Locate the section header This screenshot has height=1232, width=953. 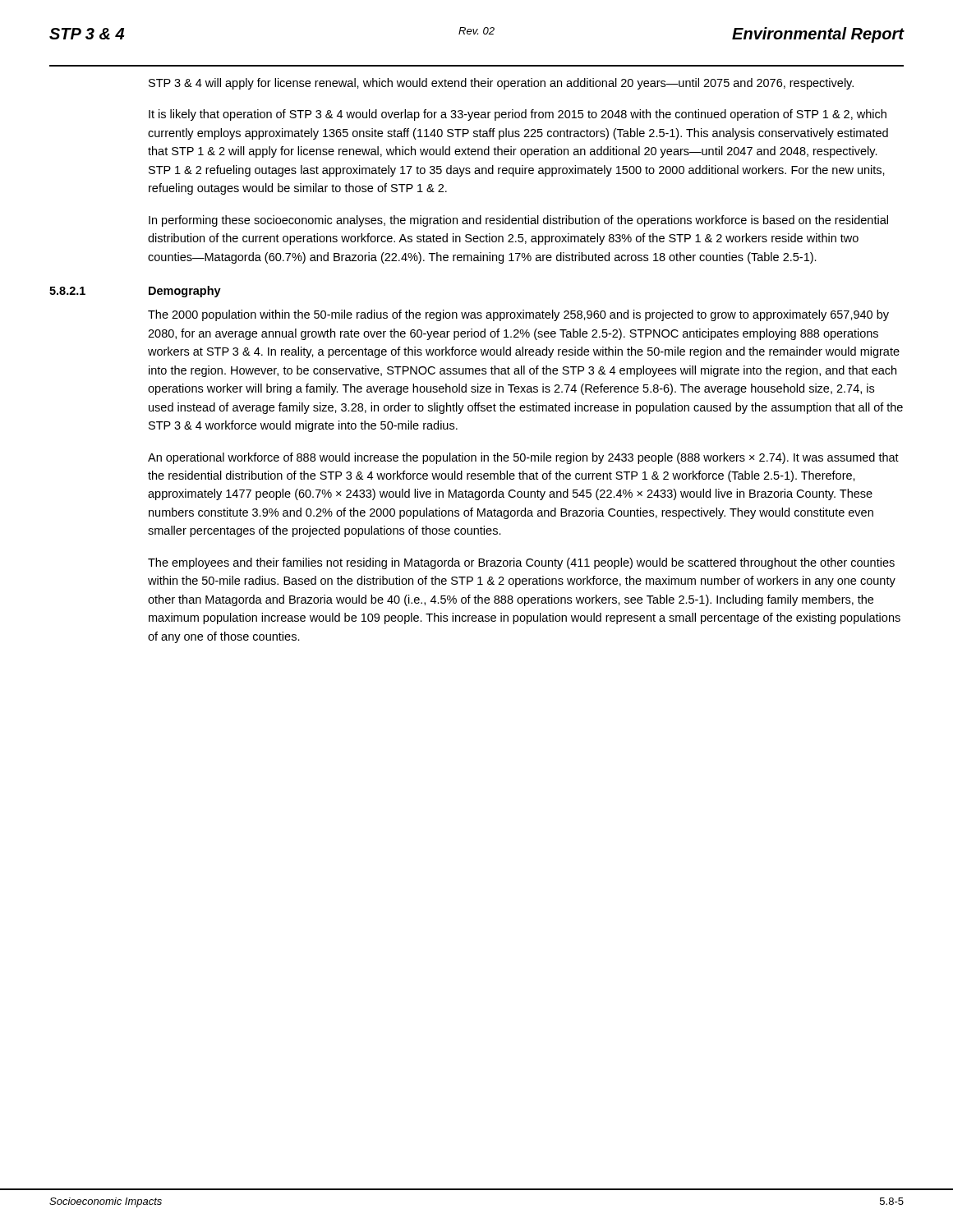point(135,291)
